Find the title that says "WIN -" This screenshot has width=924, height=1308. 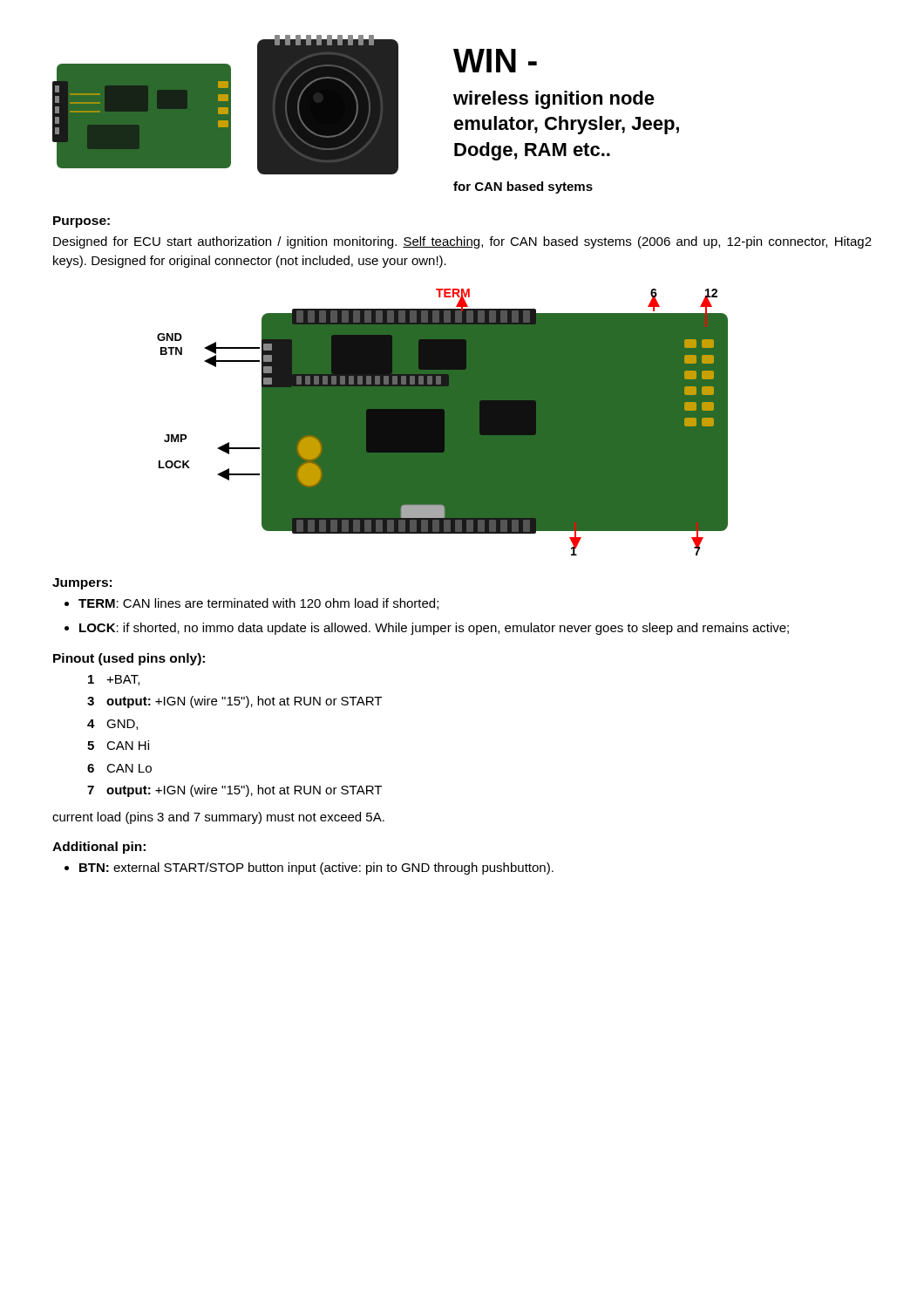coord(496,61)
